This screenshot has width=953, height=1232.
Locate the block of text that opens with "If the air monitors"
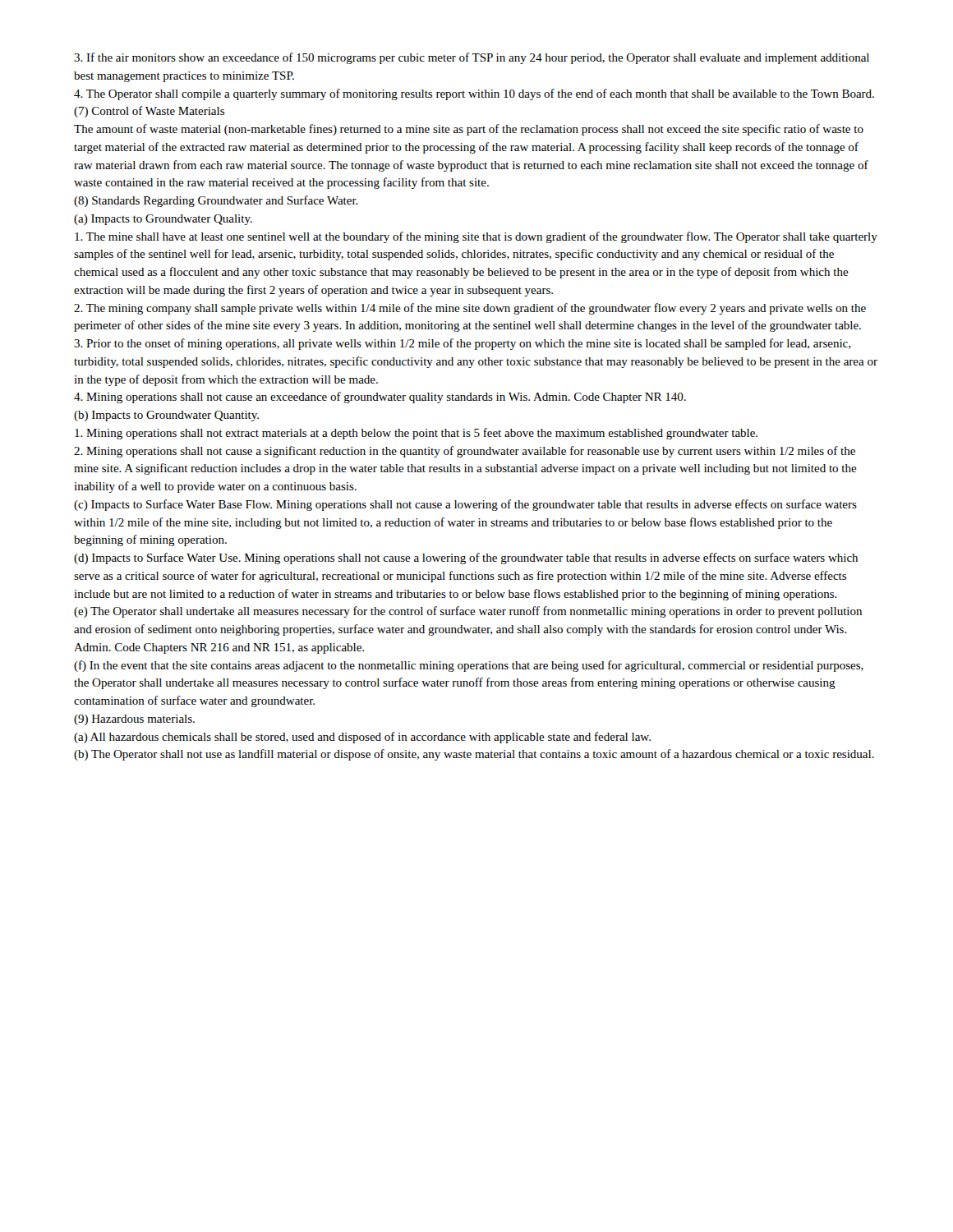476,407
